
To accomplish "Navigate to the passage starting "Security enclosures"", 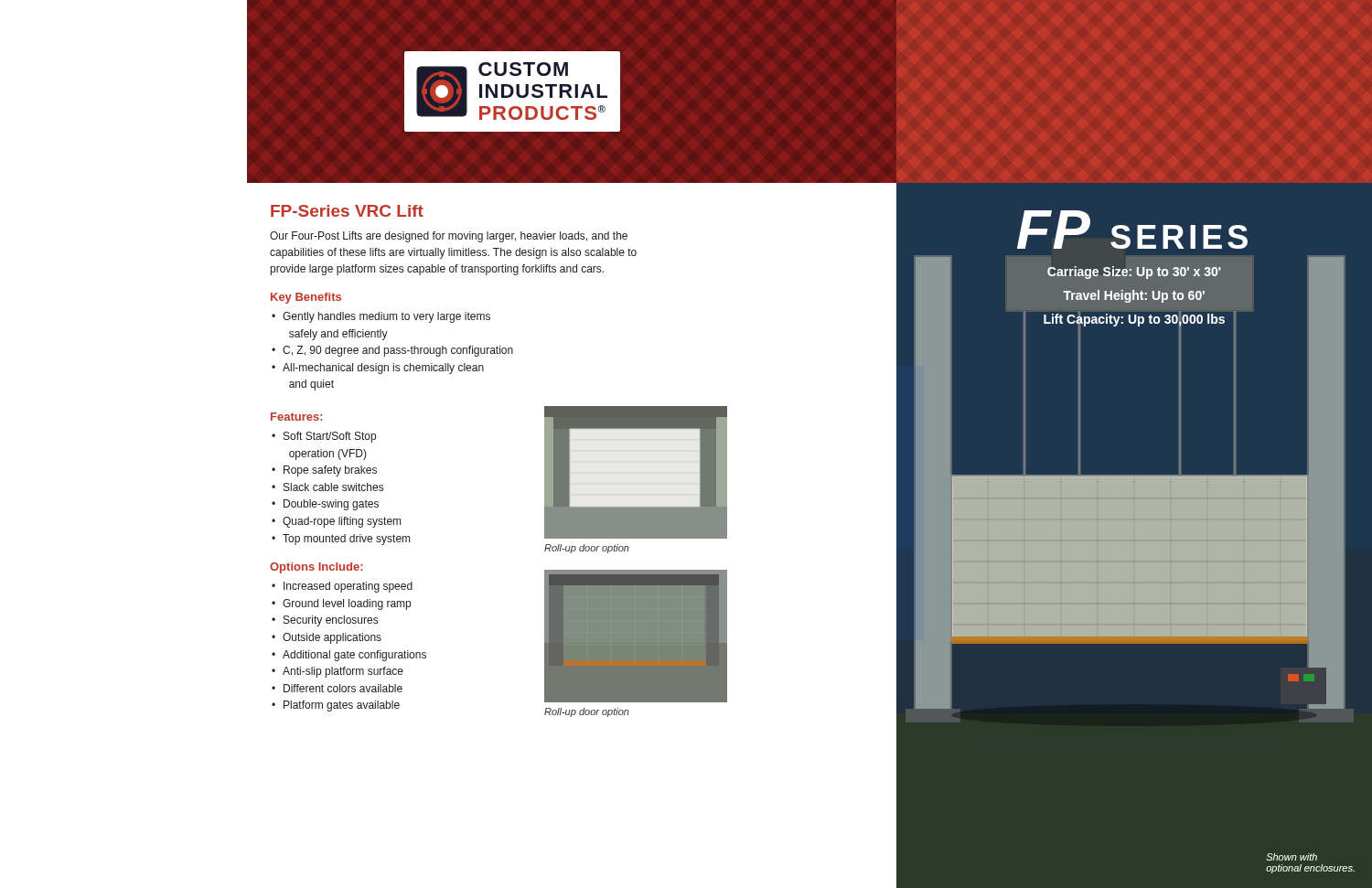I will tap(331, 620).
